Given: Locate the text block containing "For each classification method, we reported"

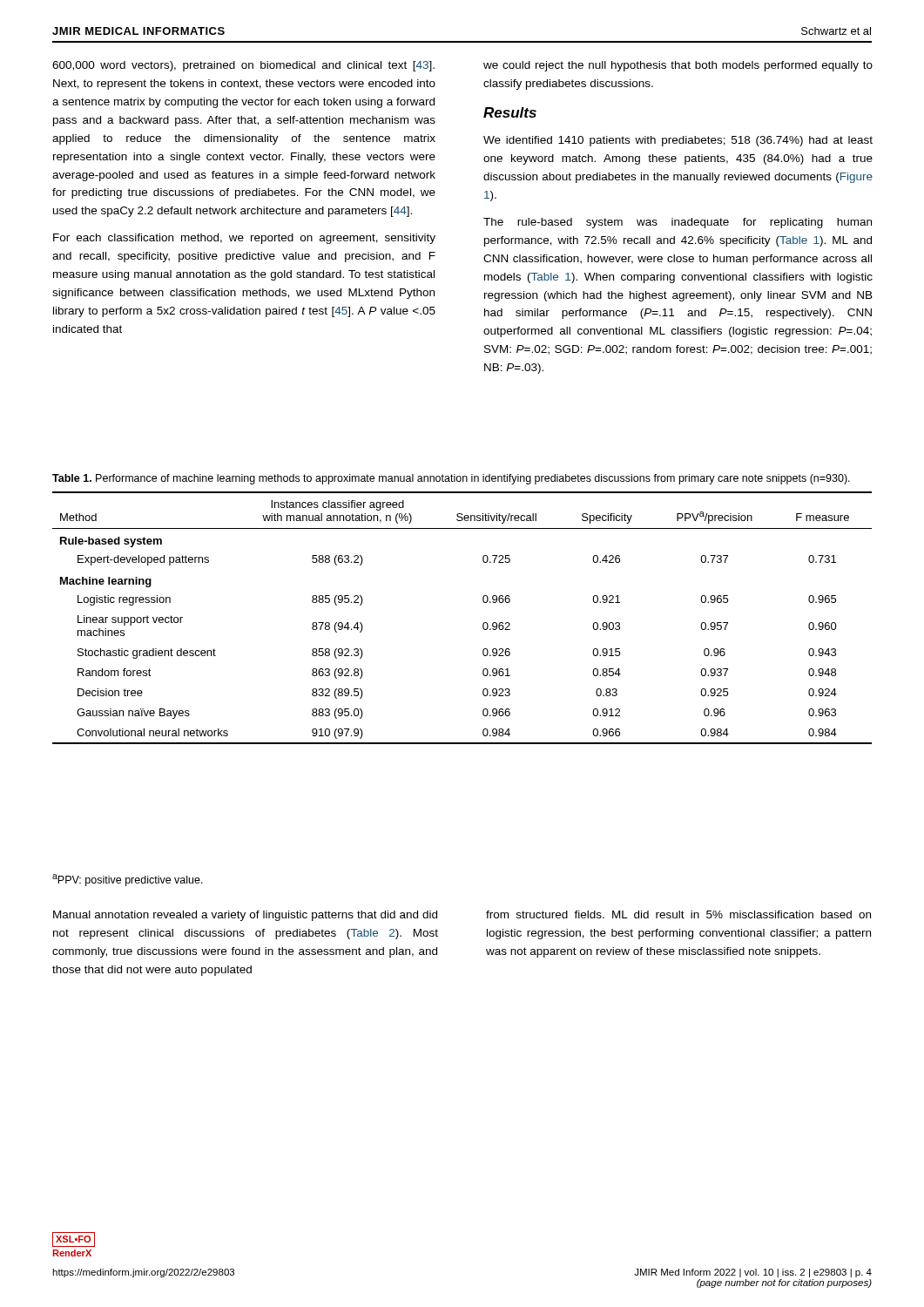Looking at the screenshot, I should click(244, 284).
